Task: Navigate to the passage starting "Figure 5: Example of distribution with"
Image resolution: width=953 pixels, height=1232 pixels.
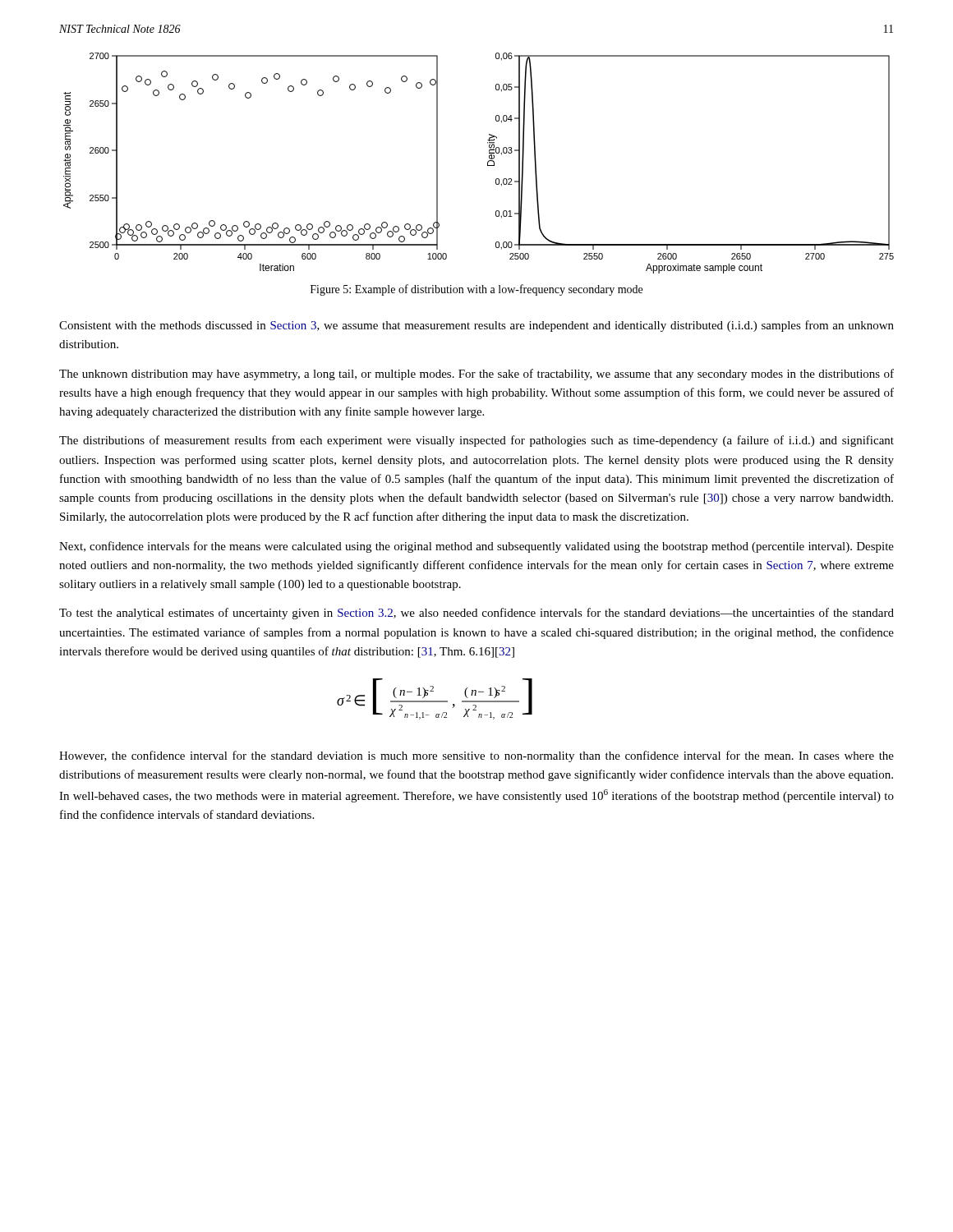Action: [x=476, y=290]
